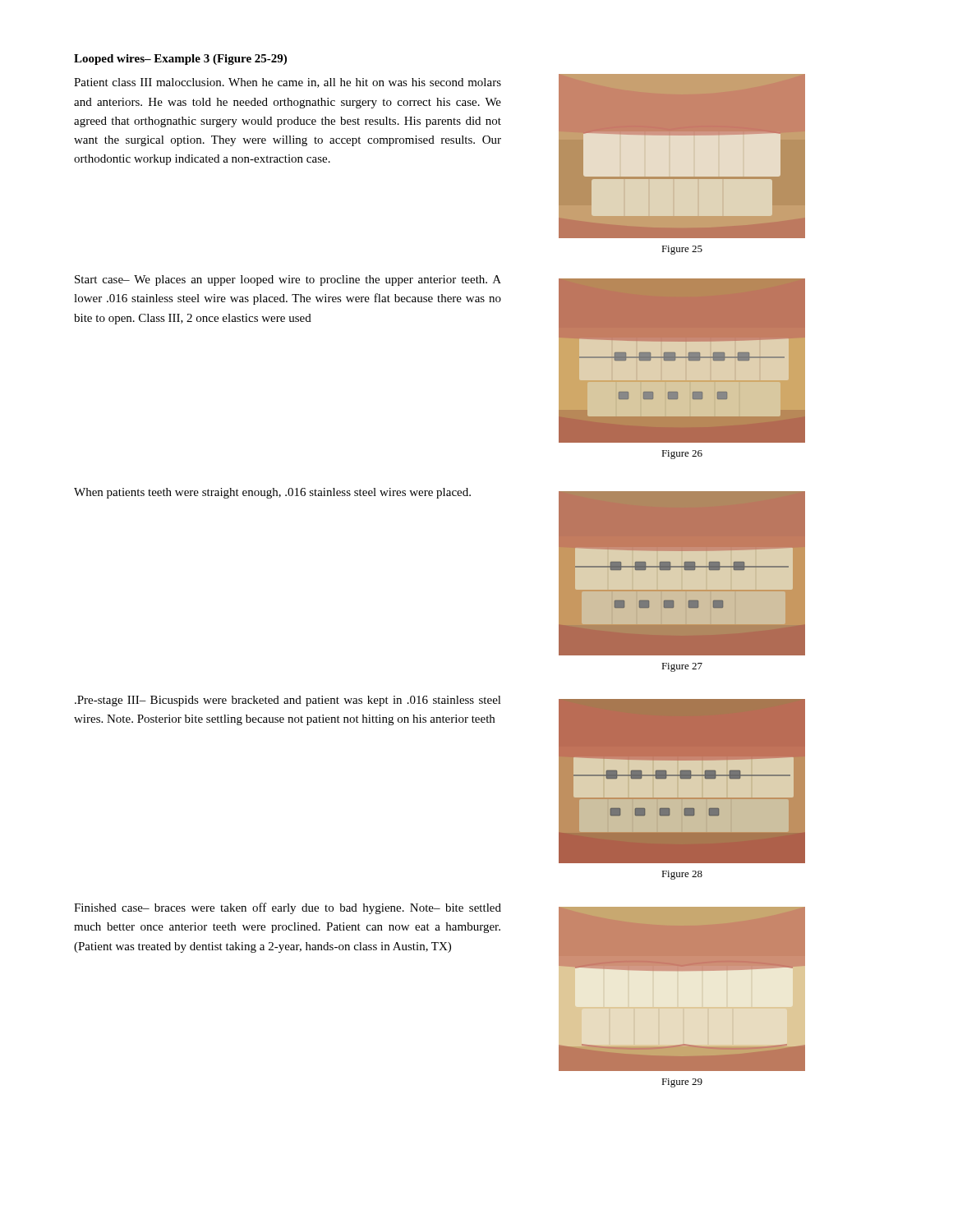Image resolution: width=953 pixels, height=1232 pixels.
Task: Find the text block containing "When patients teeth were straight"
Action: pos(273,492)
